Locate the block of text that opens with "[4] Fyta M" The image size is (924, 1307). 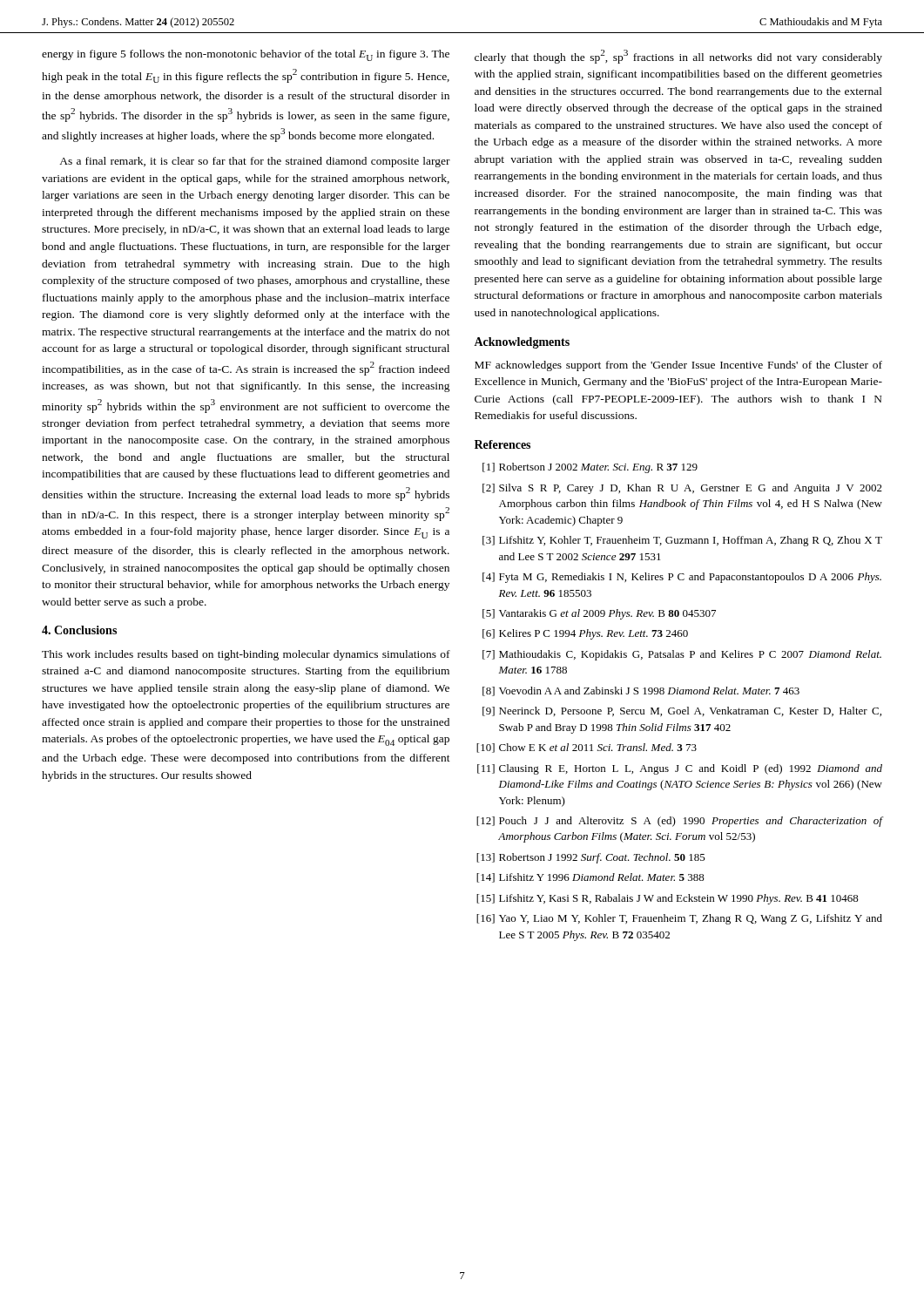point(678,585)
